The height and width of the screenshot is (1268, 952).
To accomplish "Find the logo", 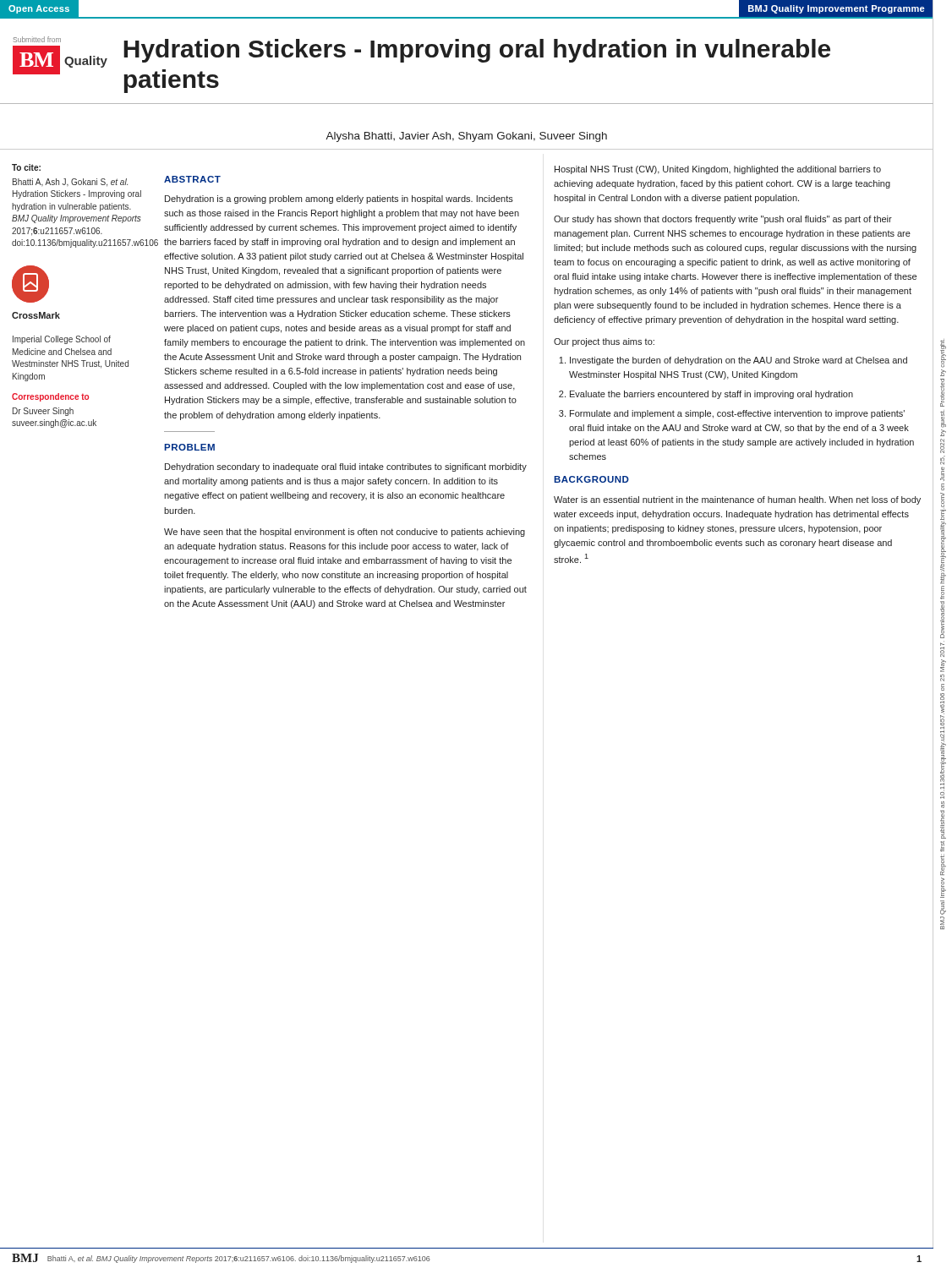I will click(79, 284).
